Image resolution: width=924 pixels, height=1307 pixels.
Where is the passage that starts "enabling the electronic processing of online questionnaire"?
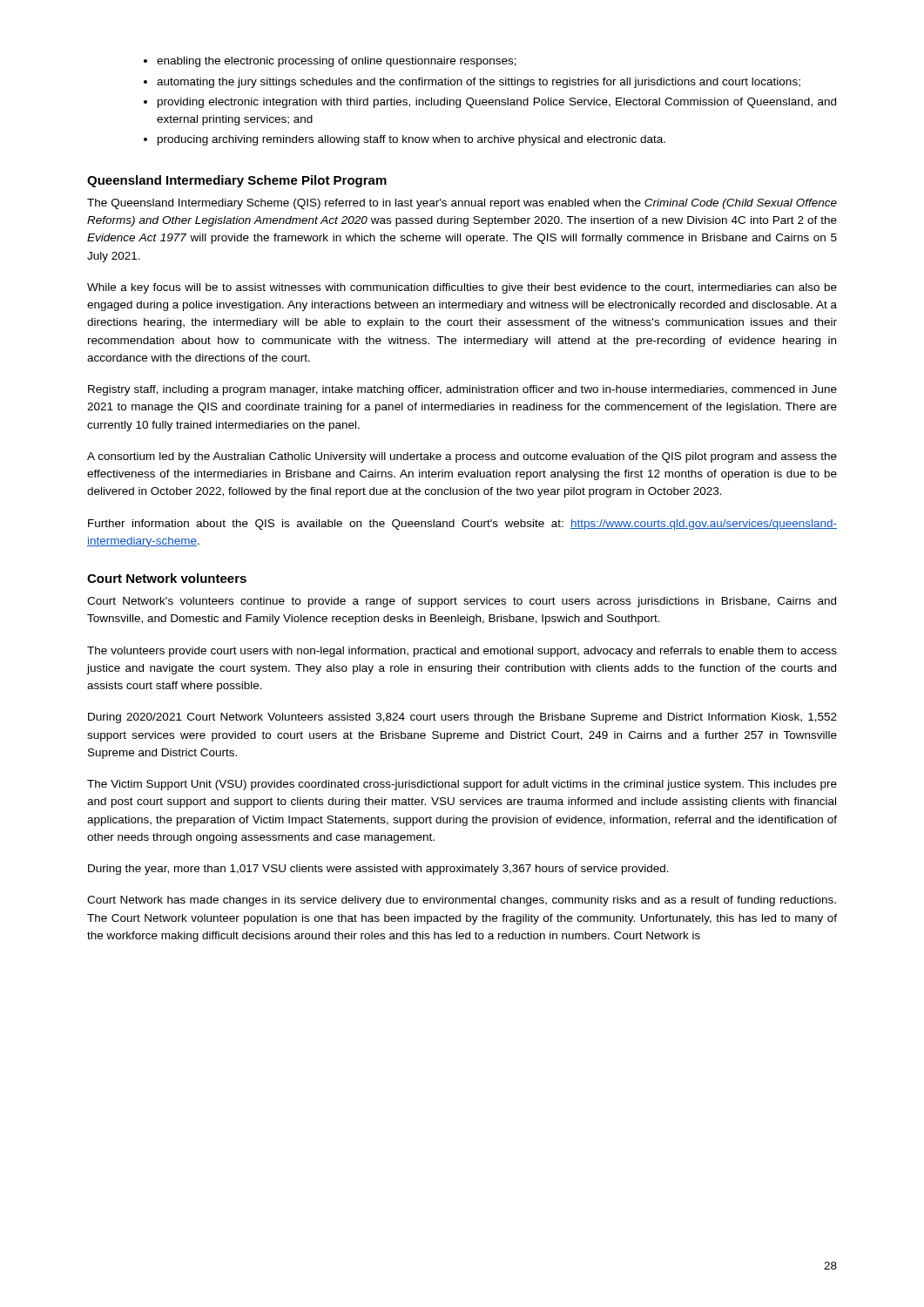click(337, 61)
